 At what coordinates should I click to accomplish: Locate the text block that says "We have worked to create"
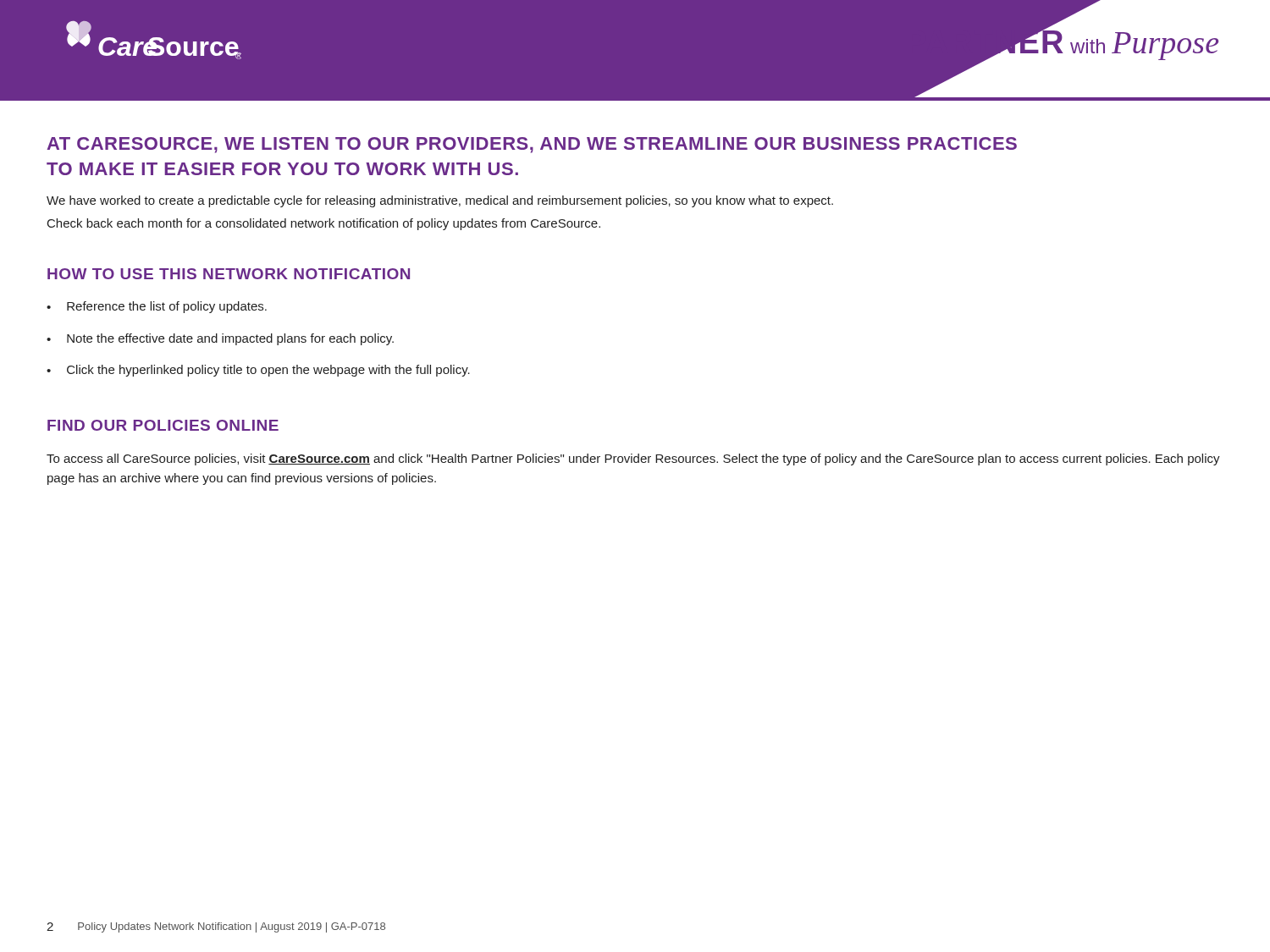[635, 212]
